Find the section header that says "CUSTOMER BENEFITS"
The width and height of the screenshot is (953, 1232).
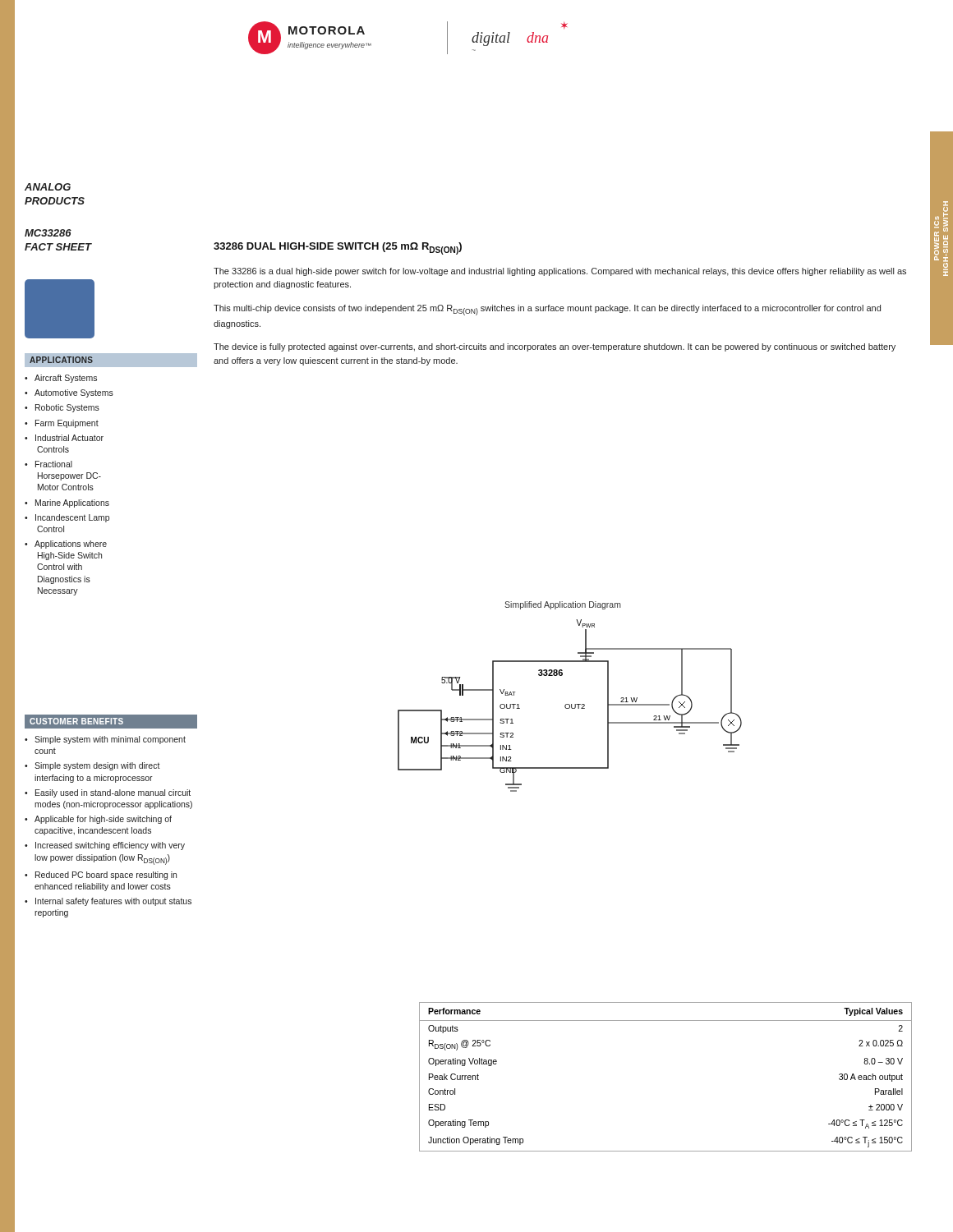tap(111, 722)
